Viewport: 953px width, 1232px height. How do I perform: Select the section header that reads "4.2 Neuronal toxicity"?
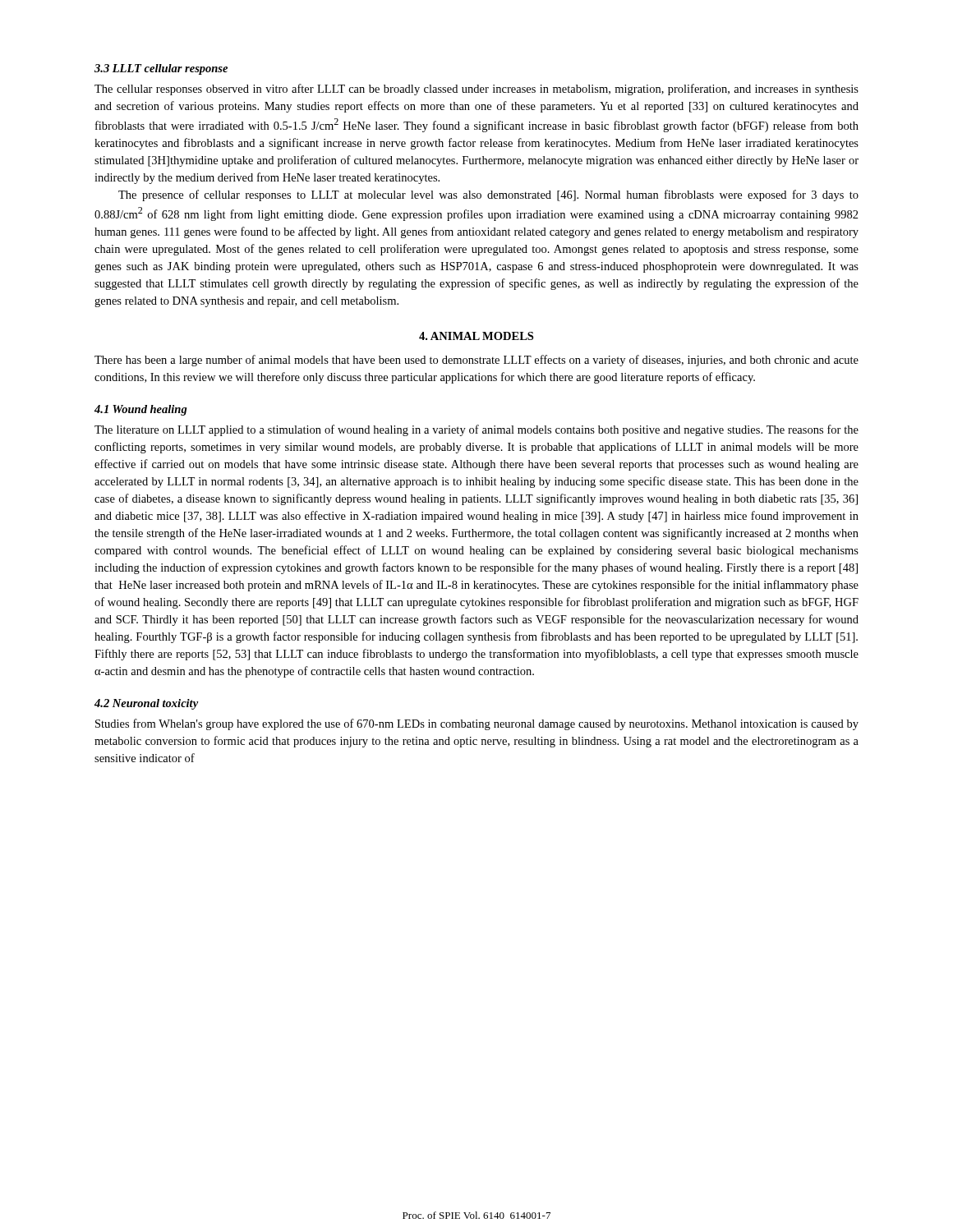point(146,703)
